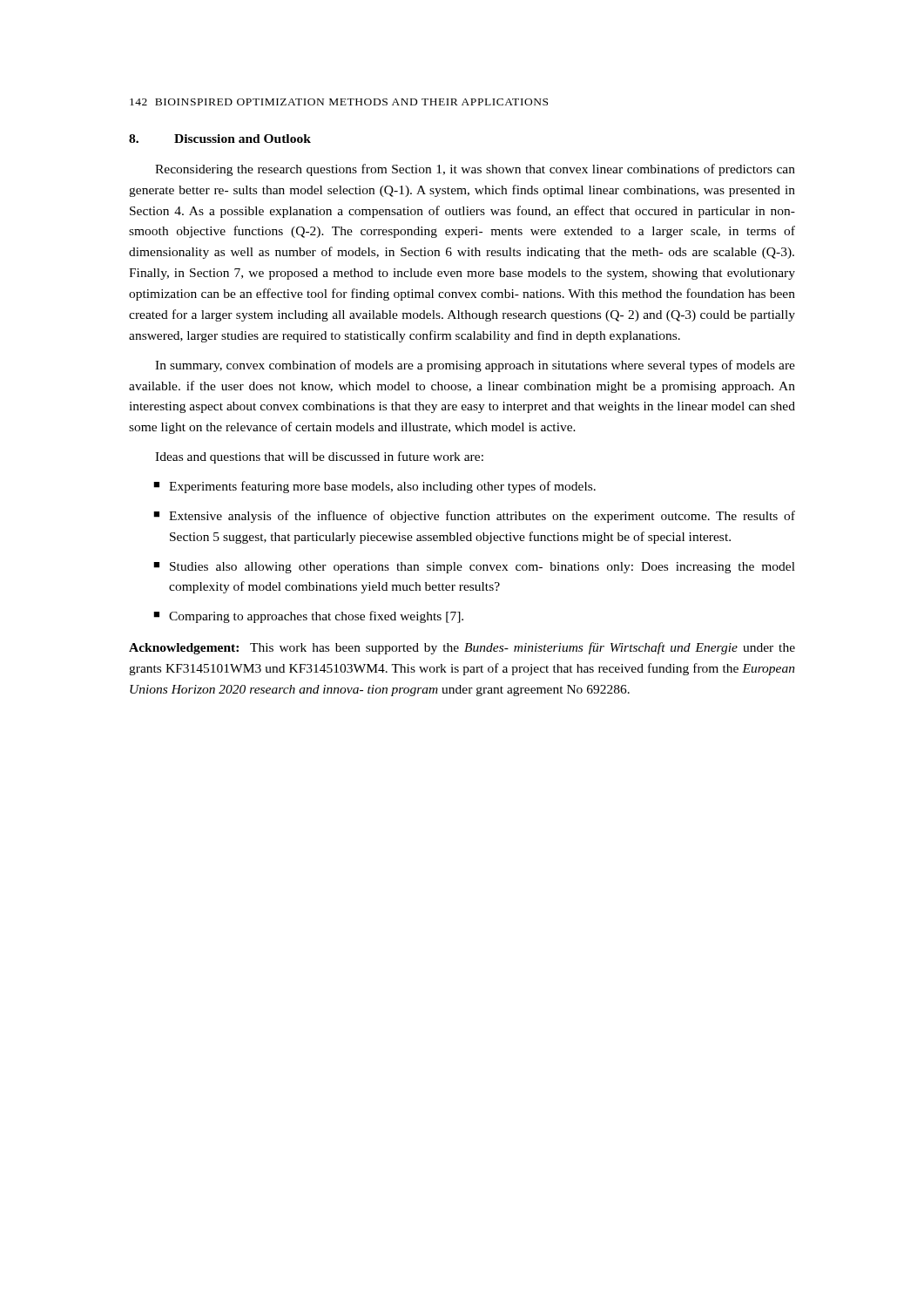Click on the text block starting "■ Comparing to approaches that"
Screen dimensions: 1307x924
point(474,616)
